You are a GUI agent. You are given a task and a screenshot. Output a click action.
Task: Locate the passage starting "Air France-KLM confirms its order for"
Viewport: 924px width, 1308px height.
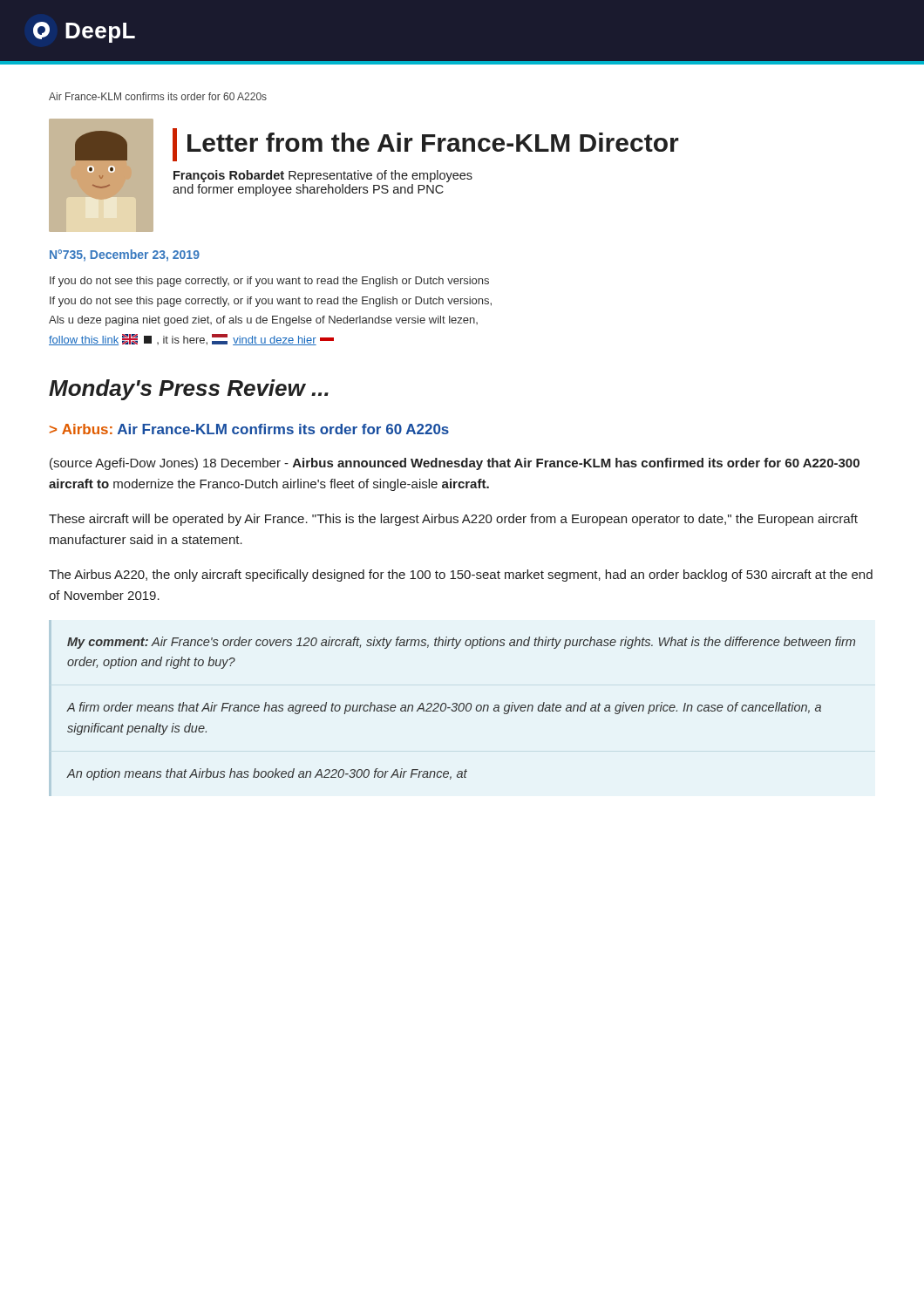click(x=158, y=97)
